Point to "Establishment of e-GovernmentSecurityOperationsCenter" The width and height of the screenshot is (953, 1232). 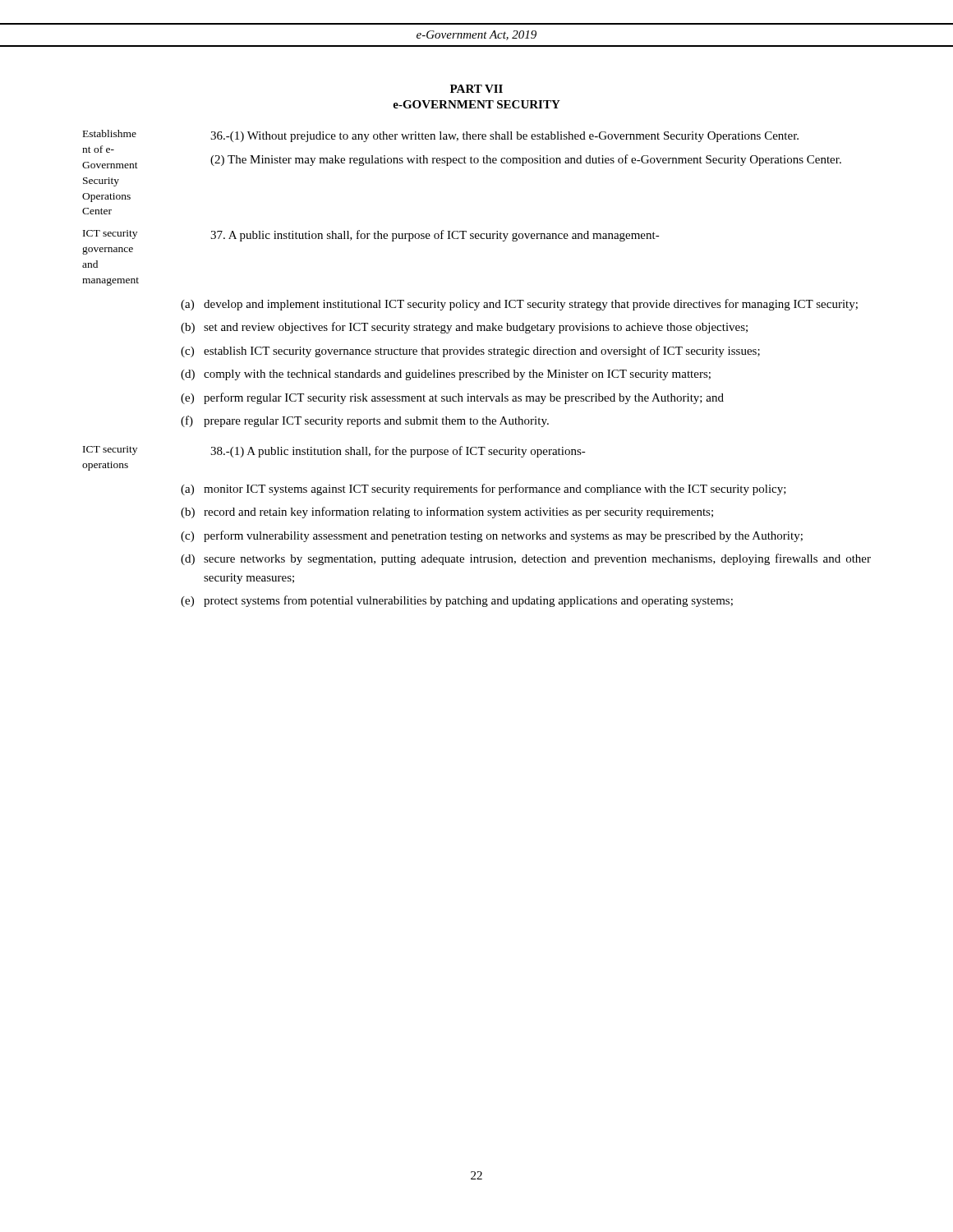click(x=110, y=172)
